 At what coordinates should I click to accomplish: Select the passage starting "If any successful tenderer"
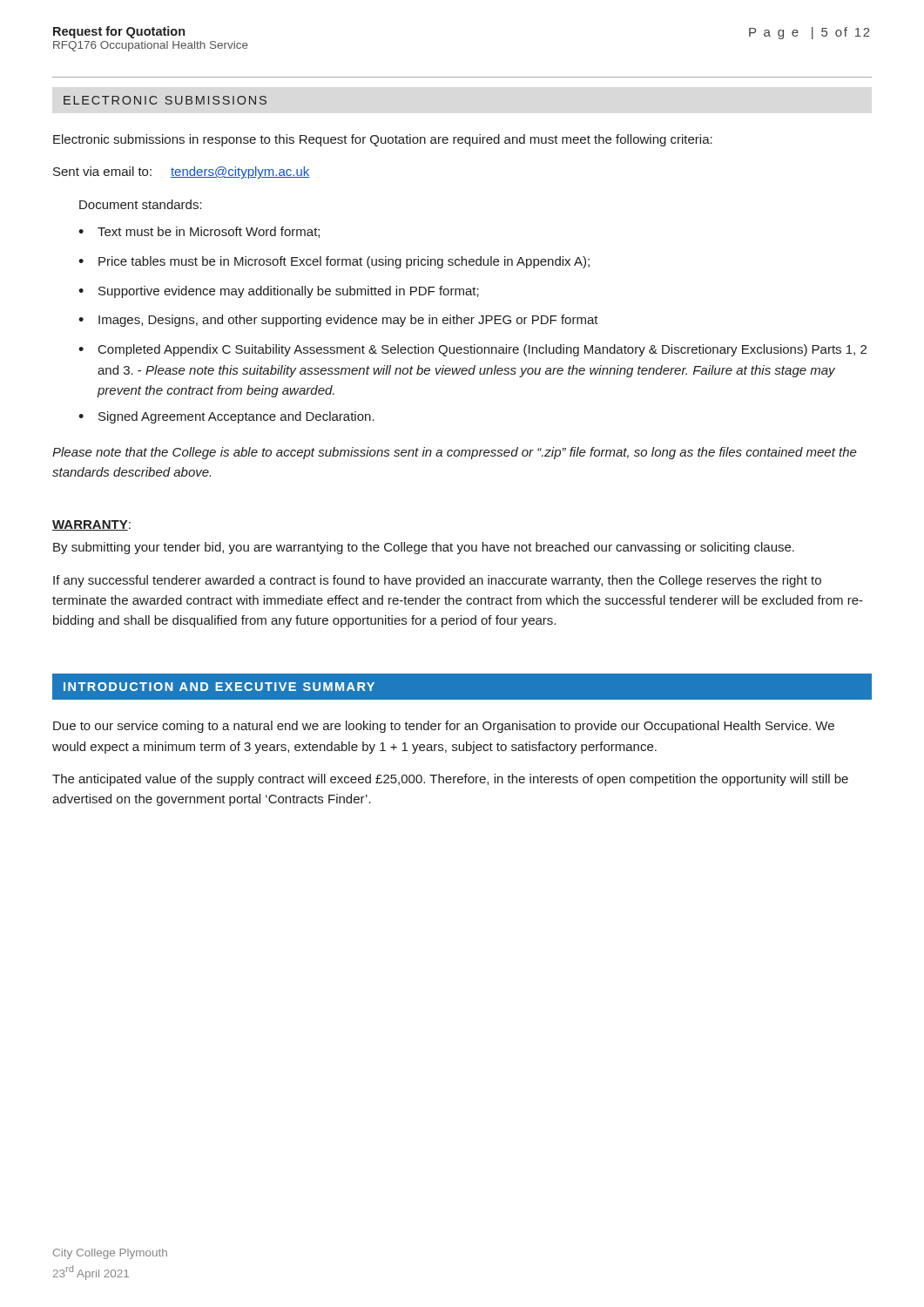click(x=458, y=600)
